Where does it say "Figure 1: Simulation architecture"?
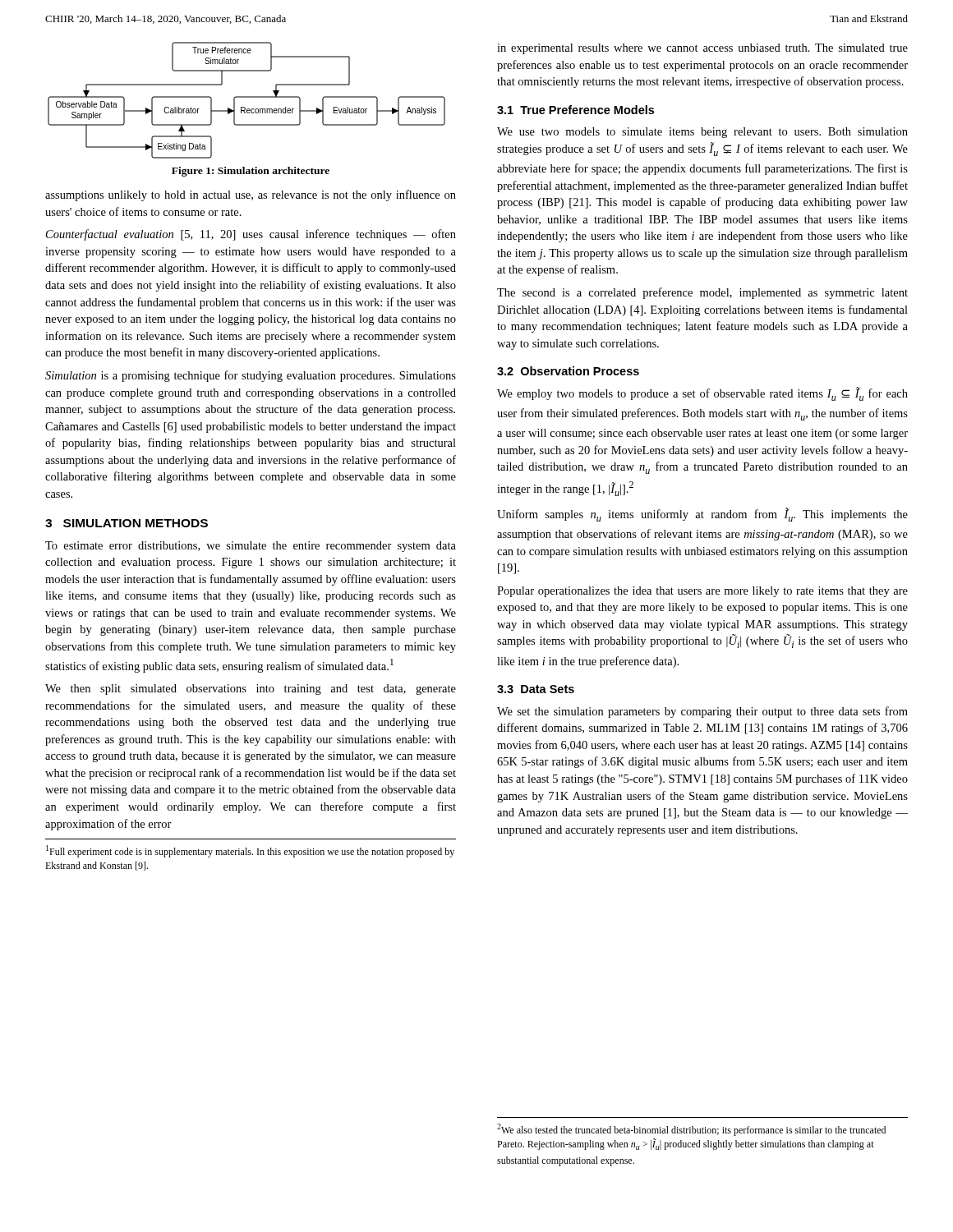The image size is (953, 1232). tap(251, 170)
